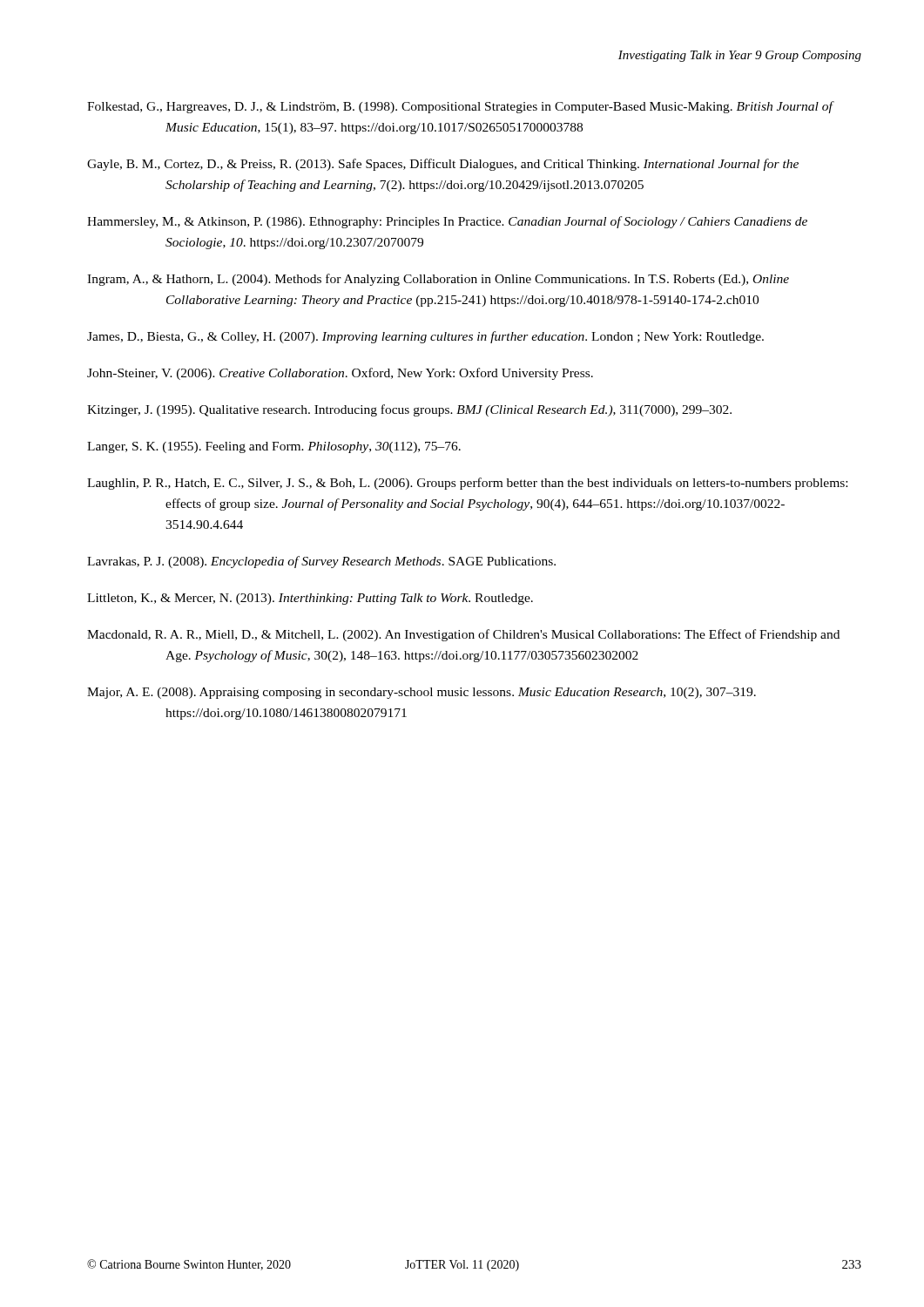Click the passage that begins "James, D., Biesta, G.,"
The height and width of the screenshot is (1307, 924).
tap(426, 336)
